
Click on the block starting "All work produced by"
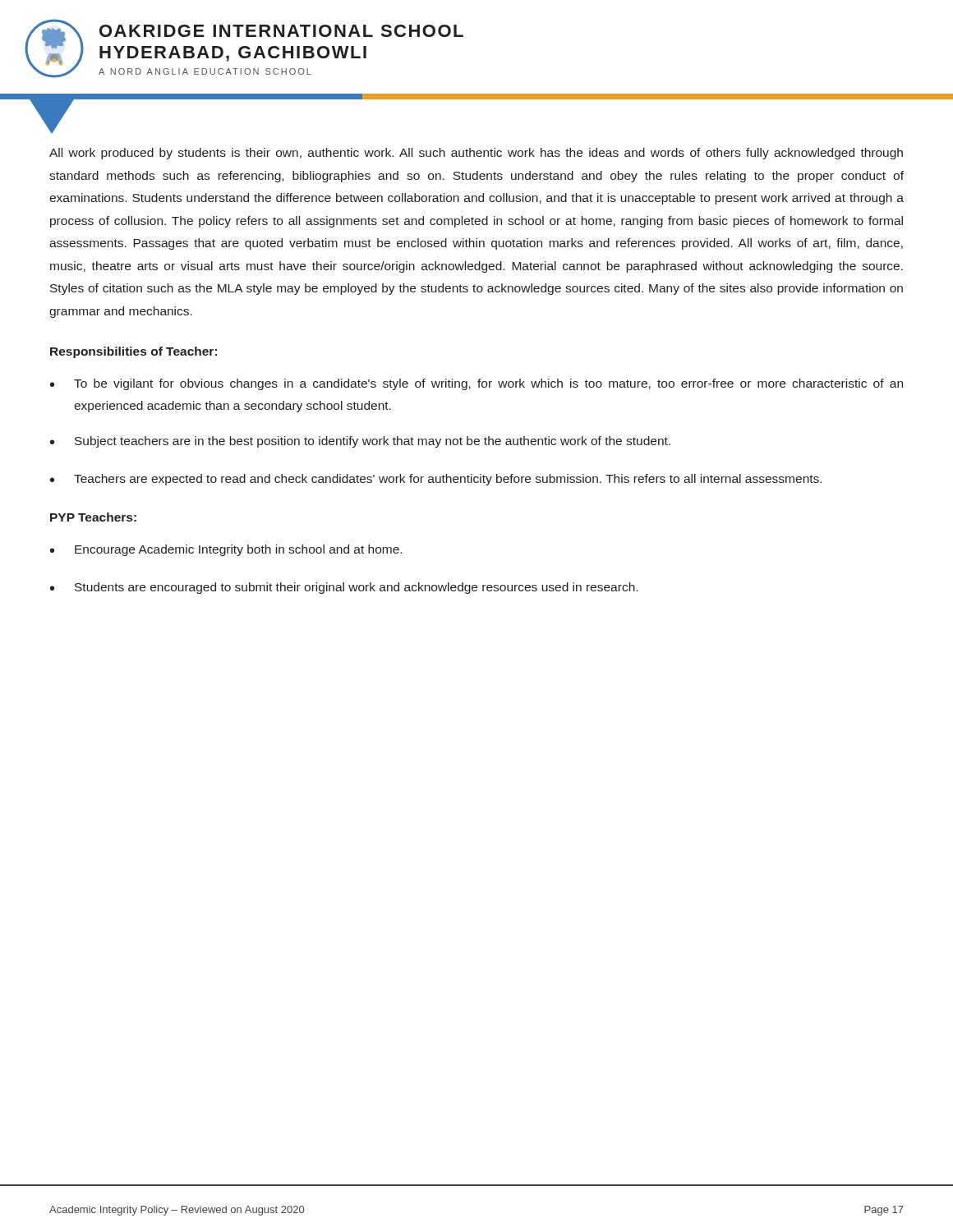[476, 232]
